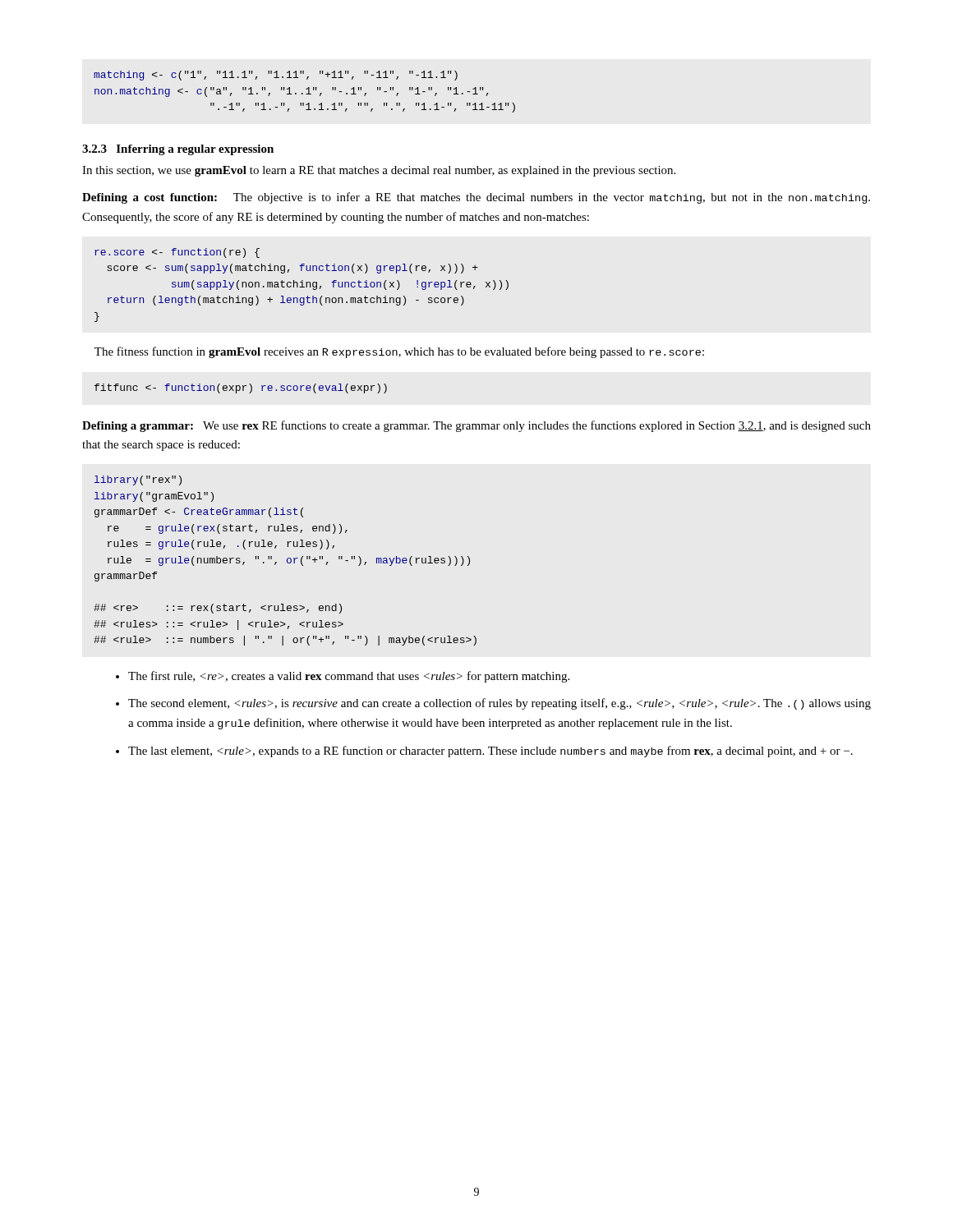Navigate to the text starting "Defining a grammar: We use rex RE"
Image resolution: width=953 pixels, height=1232 pixels.
(x=476, y=435)
